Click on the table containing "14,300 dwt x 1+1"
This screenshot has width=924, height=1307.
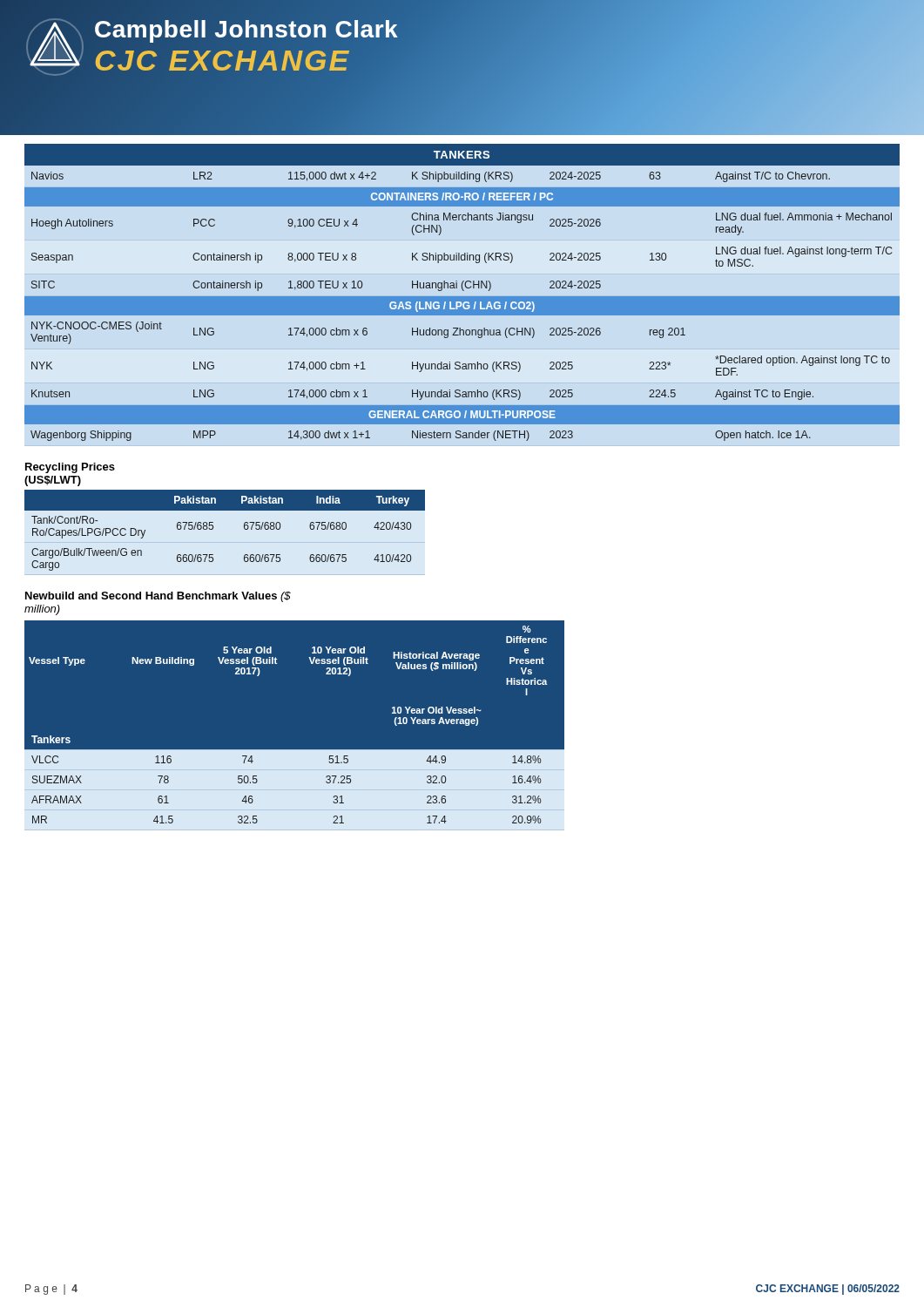(462, 295)
